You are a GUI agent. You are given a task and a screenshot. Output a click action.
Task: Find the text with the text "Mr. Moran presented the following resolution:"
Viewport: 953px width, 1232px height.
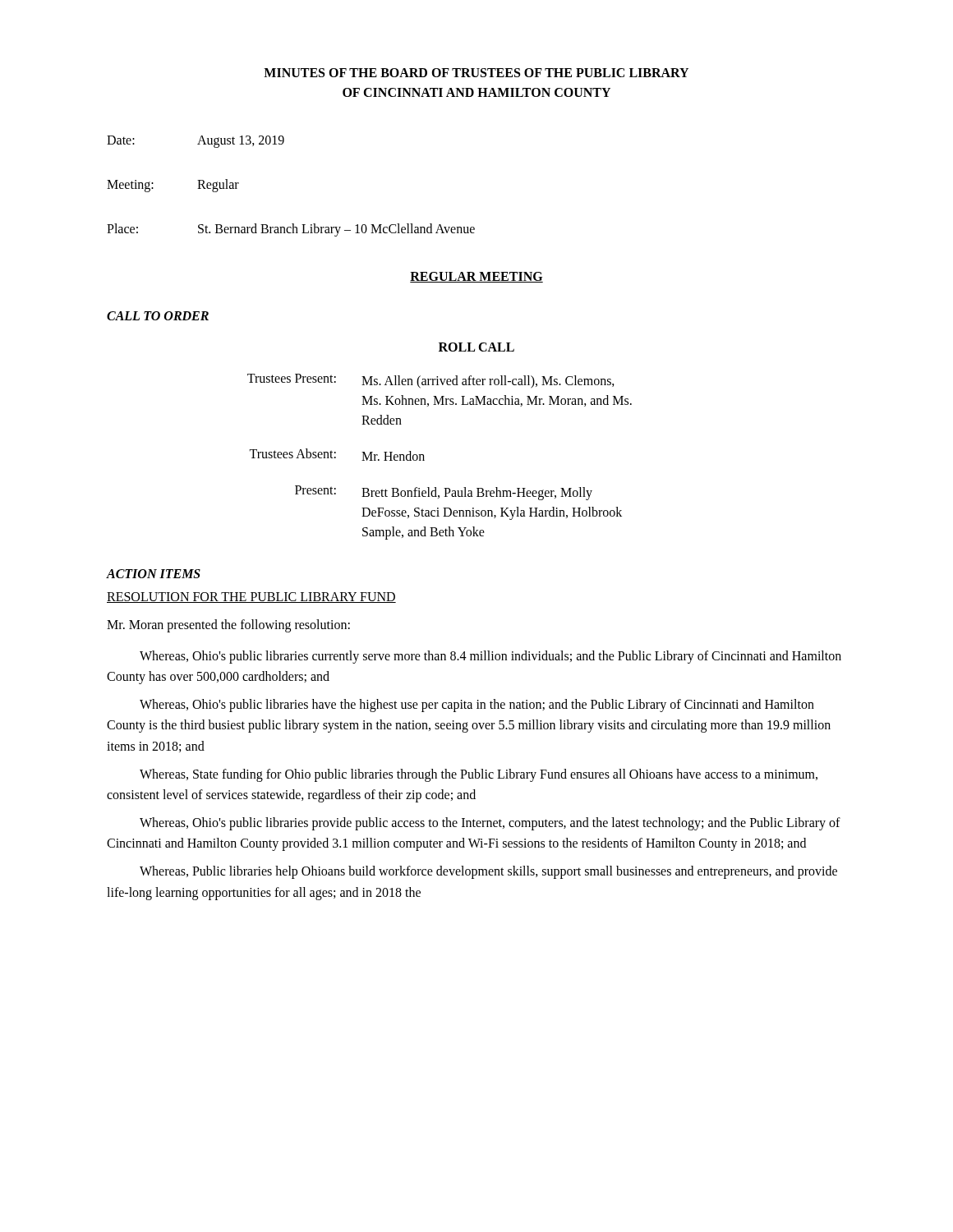[x=229, y=625]
